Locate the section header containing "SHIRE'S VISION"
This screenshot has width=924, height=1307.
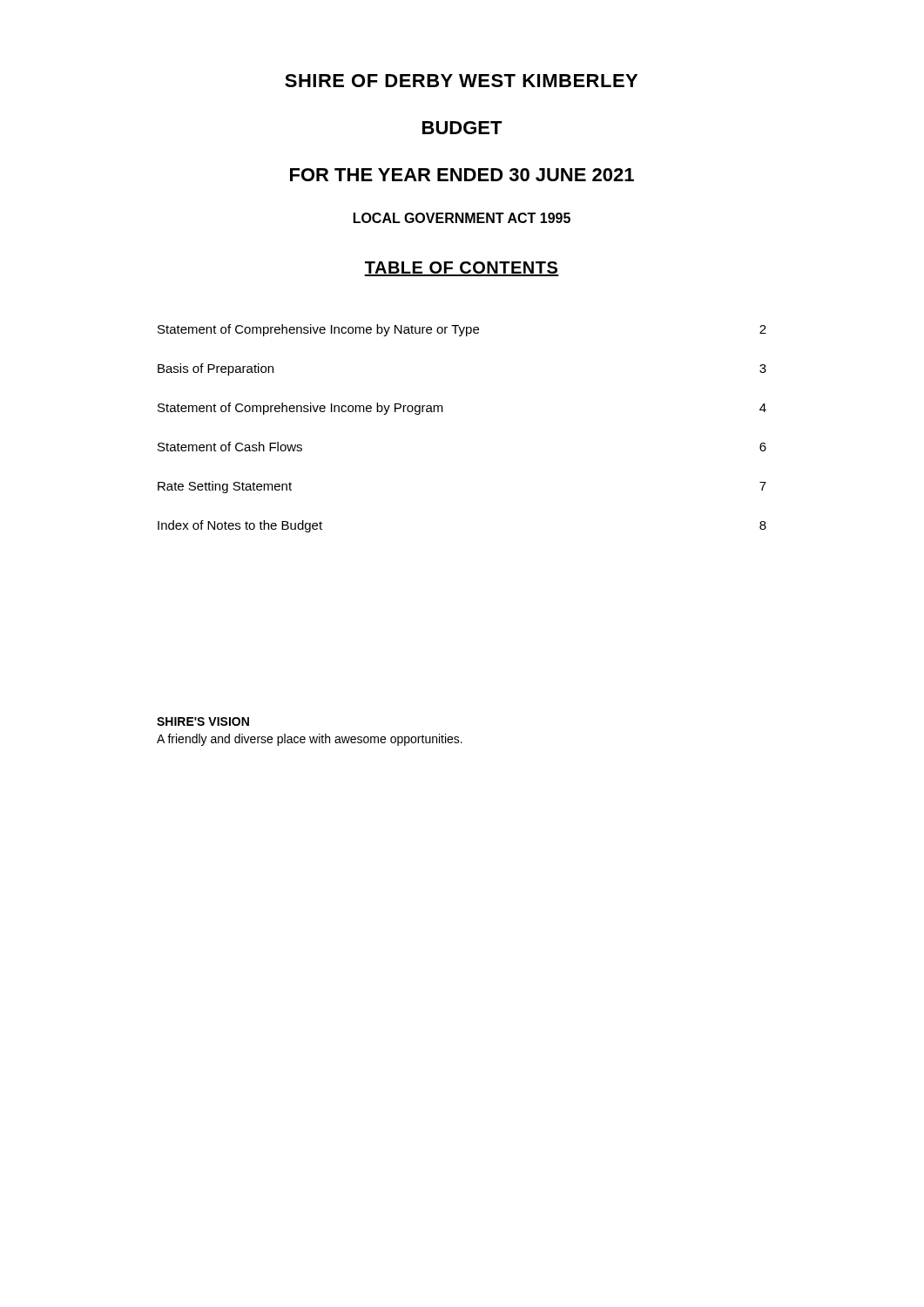[x=203, y=721]
